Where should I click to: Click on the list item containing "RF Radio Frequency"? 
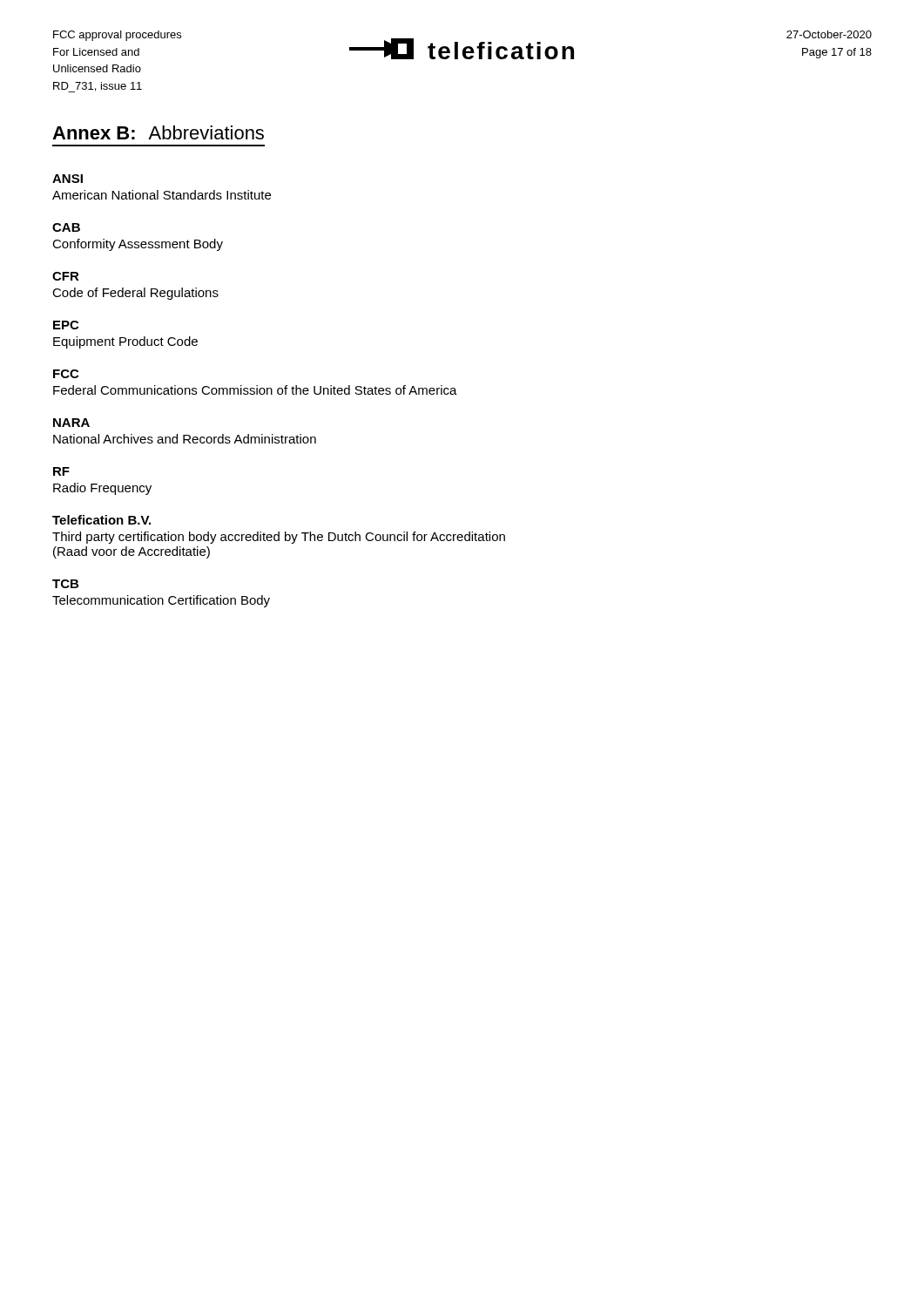[61, 471]
